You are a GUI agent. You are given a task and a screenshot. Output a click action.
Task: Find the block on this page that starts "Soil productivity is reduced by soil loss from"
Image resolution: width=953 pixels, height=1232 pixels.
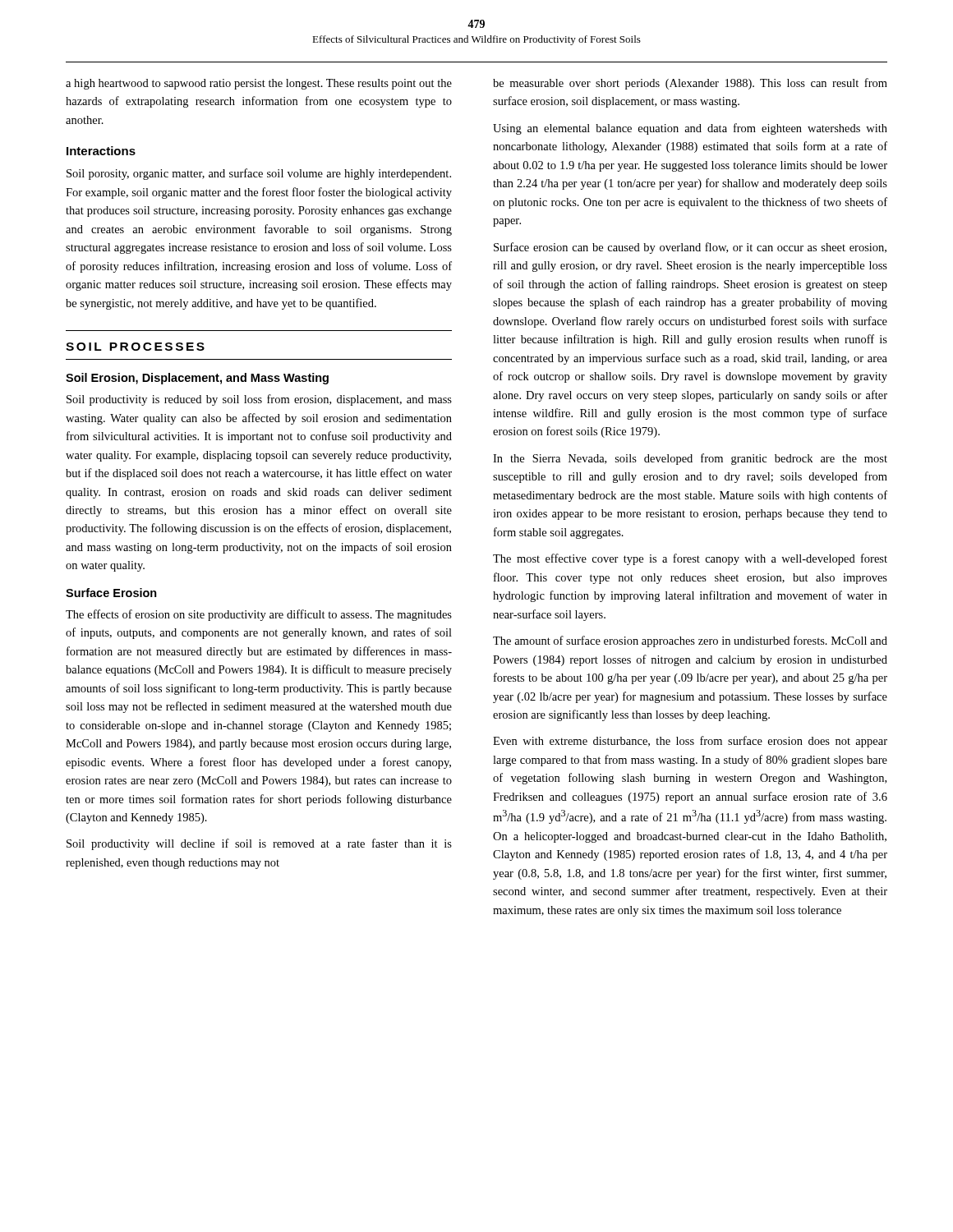pos(259,483)
